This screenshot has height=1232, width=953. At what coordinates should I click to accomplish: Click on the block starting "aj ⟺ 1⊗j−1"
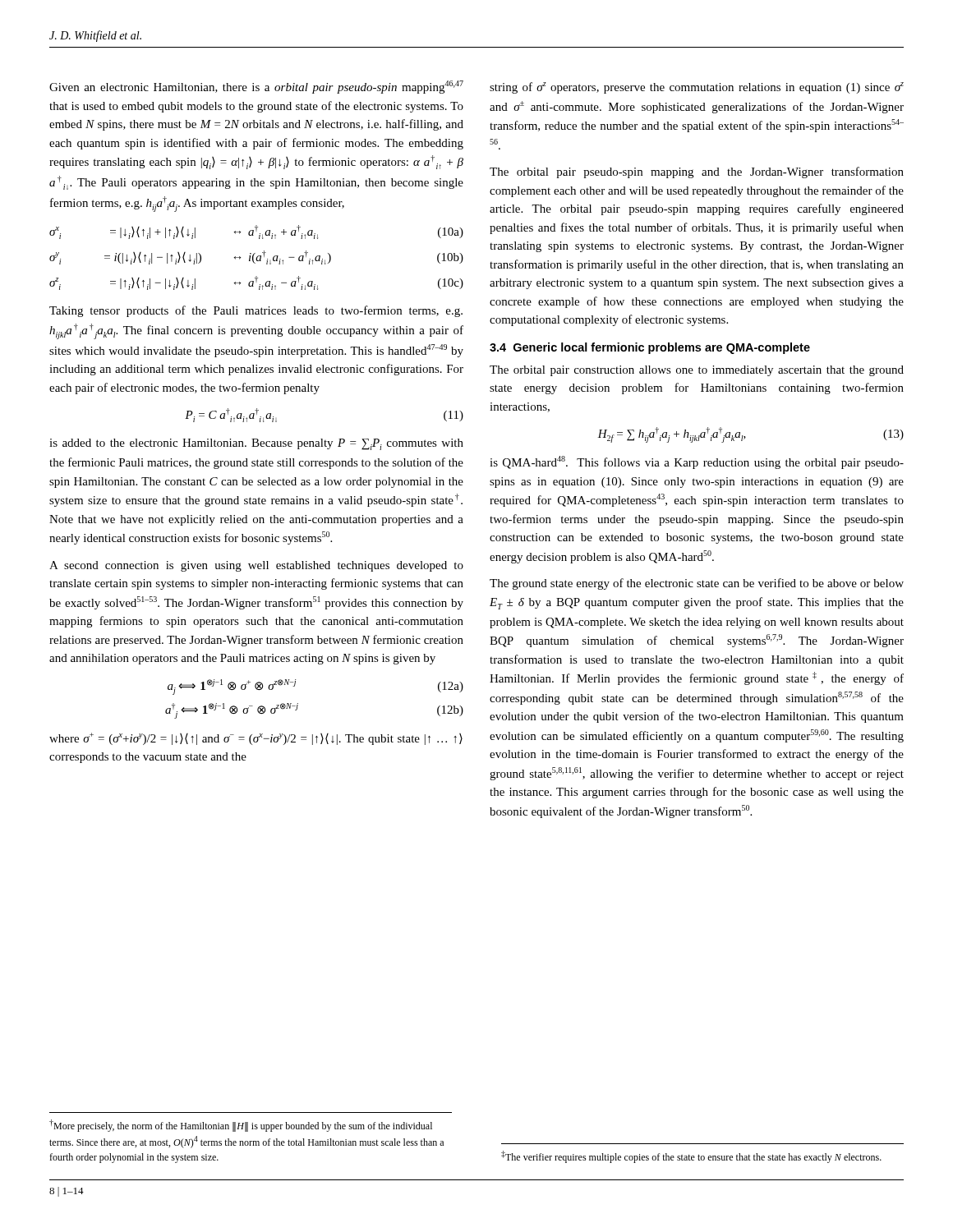coord(256,686)
